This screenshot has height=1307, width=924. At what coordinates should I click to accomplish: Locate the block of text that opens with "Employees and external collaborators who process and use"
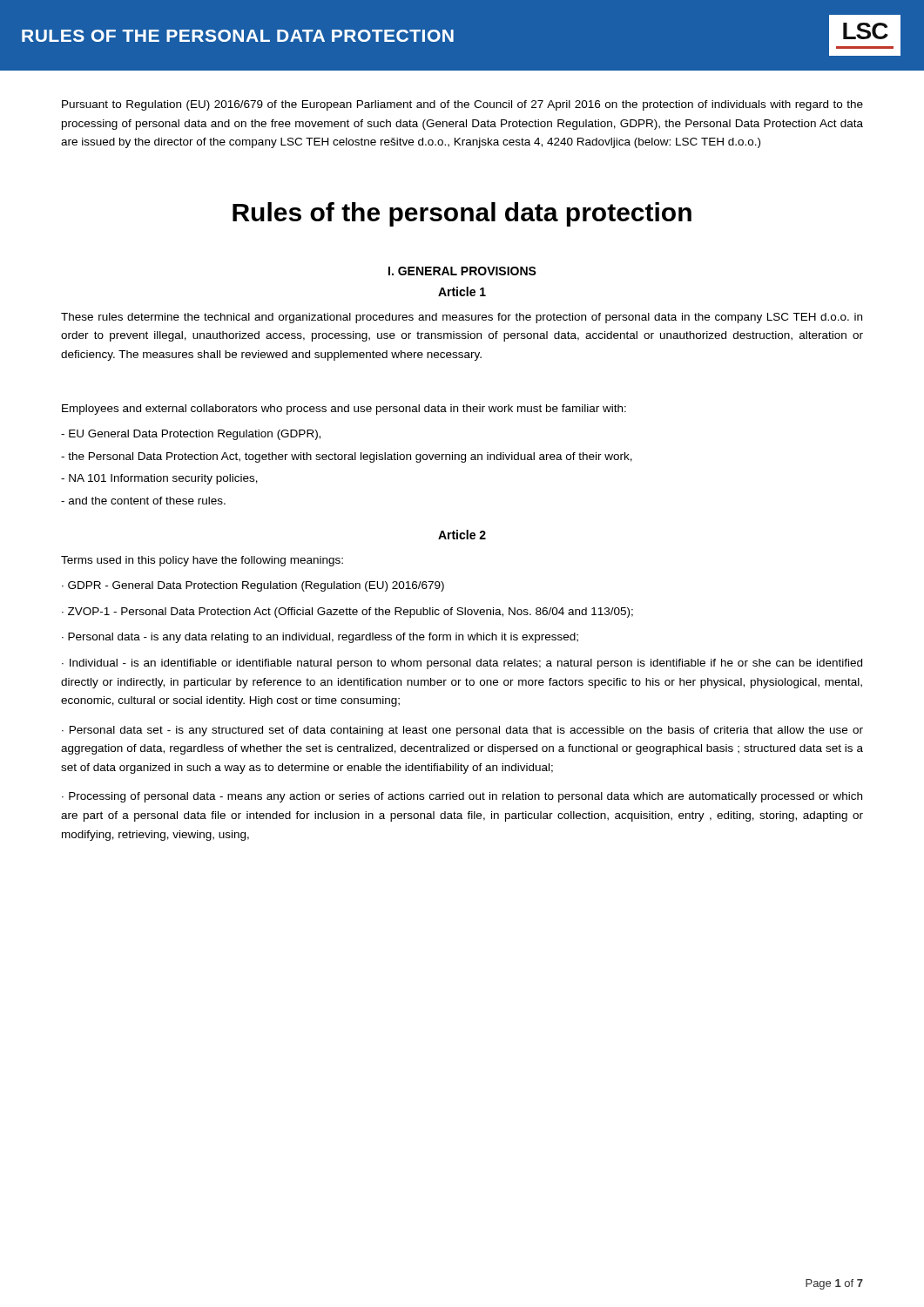[x=344, y=408]
